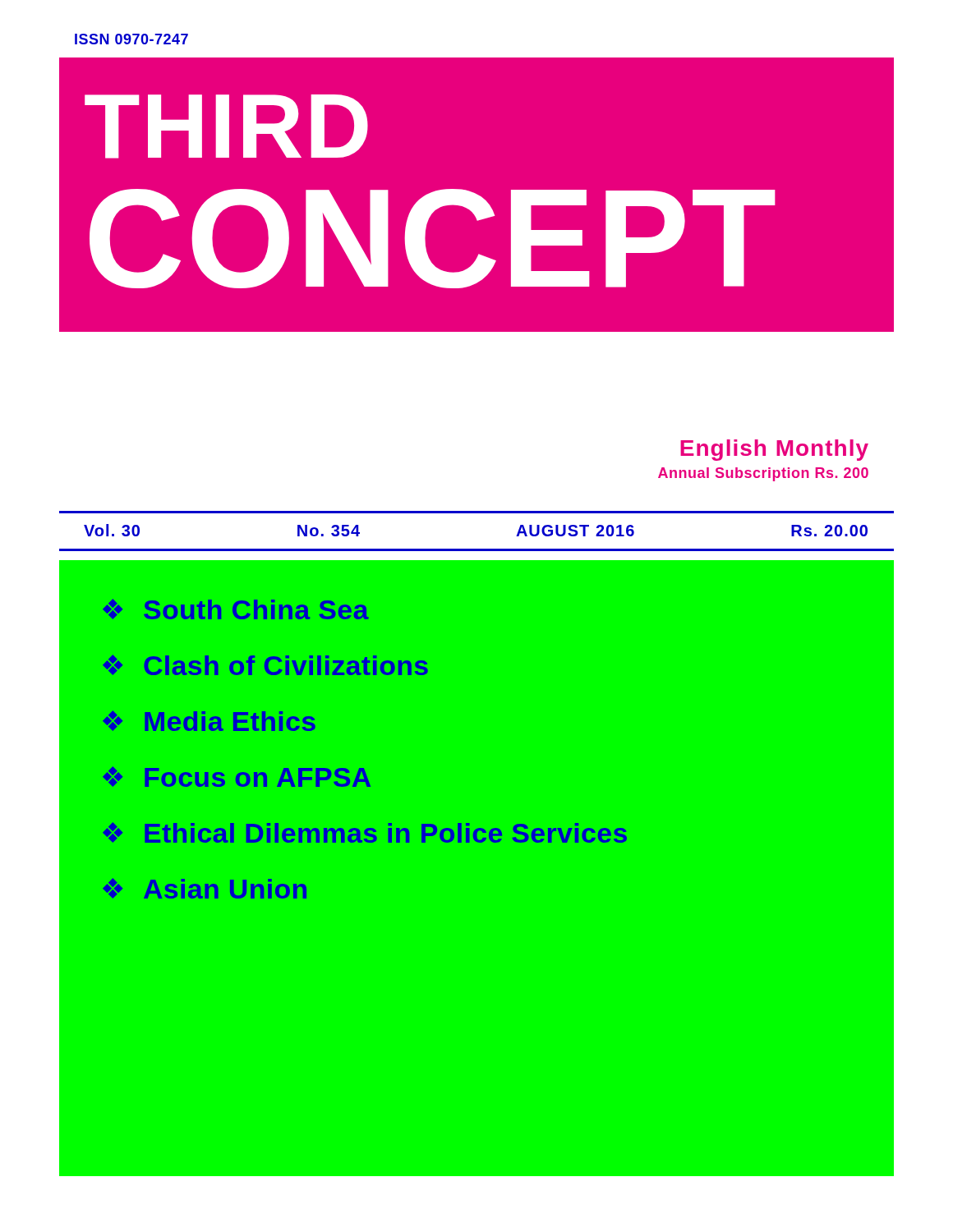953x1232 pixels.
Task: Select the list item with the text "❖ Asian Union"
Action: click(x=204, y=889)
